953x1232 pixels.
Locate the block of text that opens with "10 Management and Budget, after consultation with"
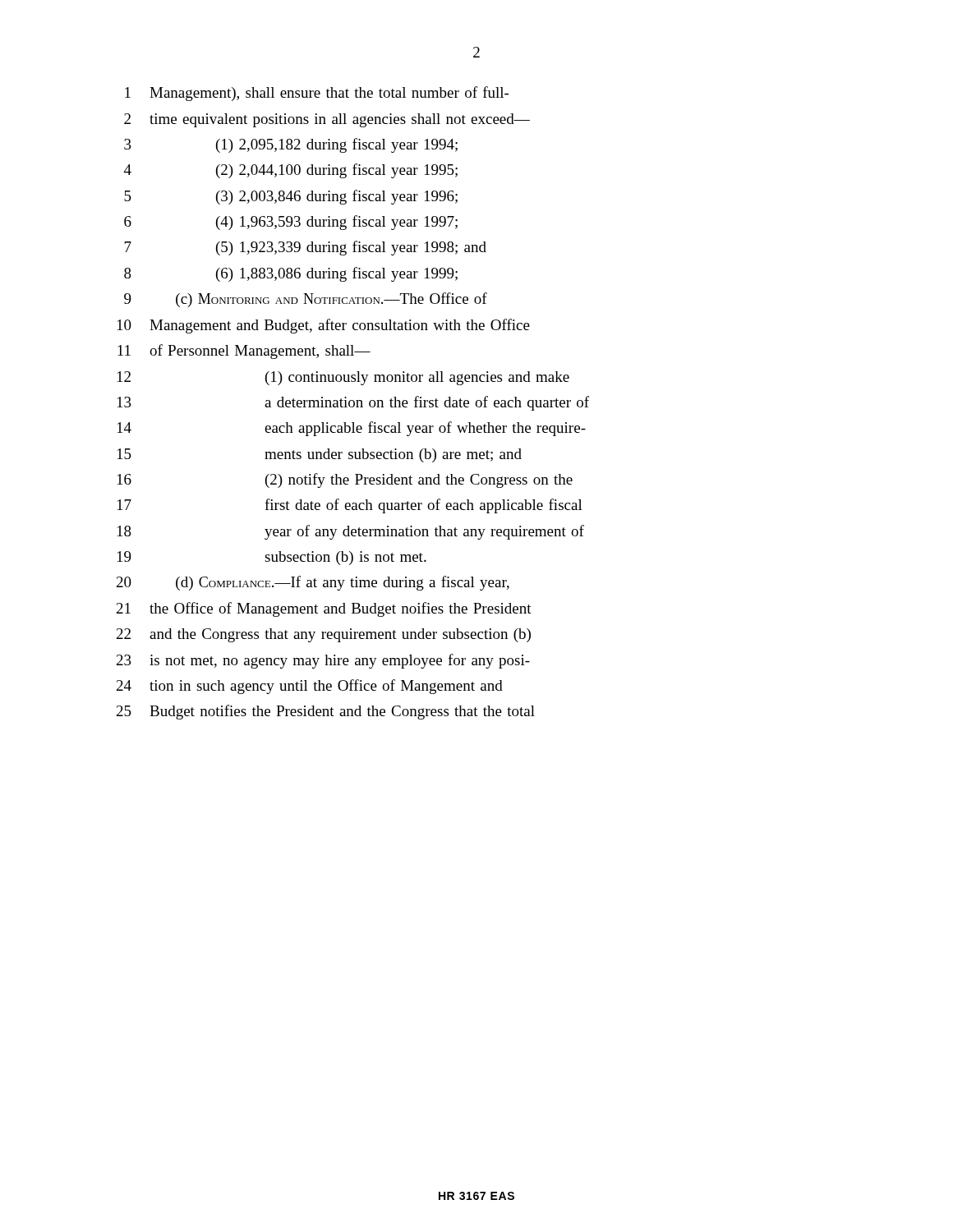[484, 325]
